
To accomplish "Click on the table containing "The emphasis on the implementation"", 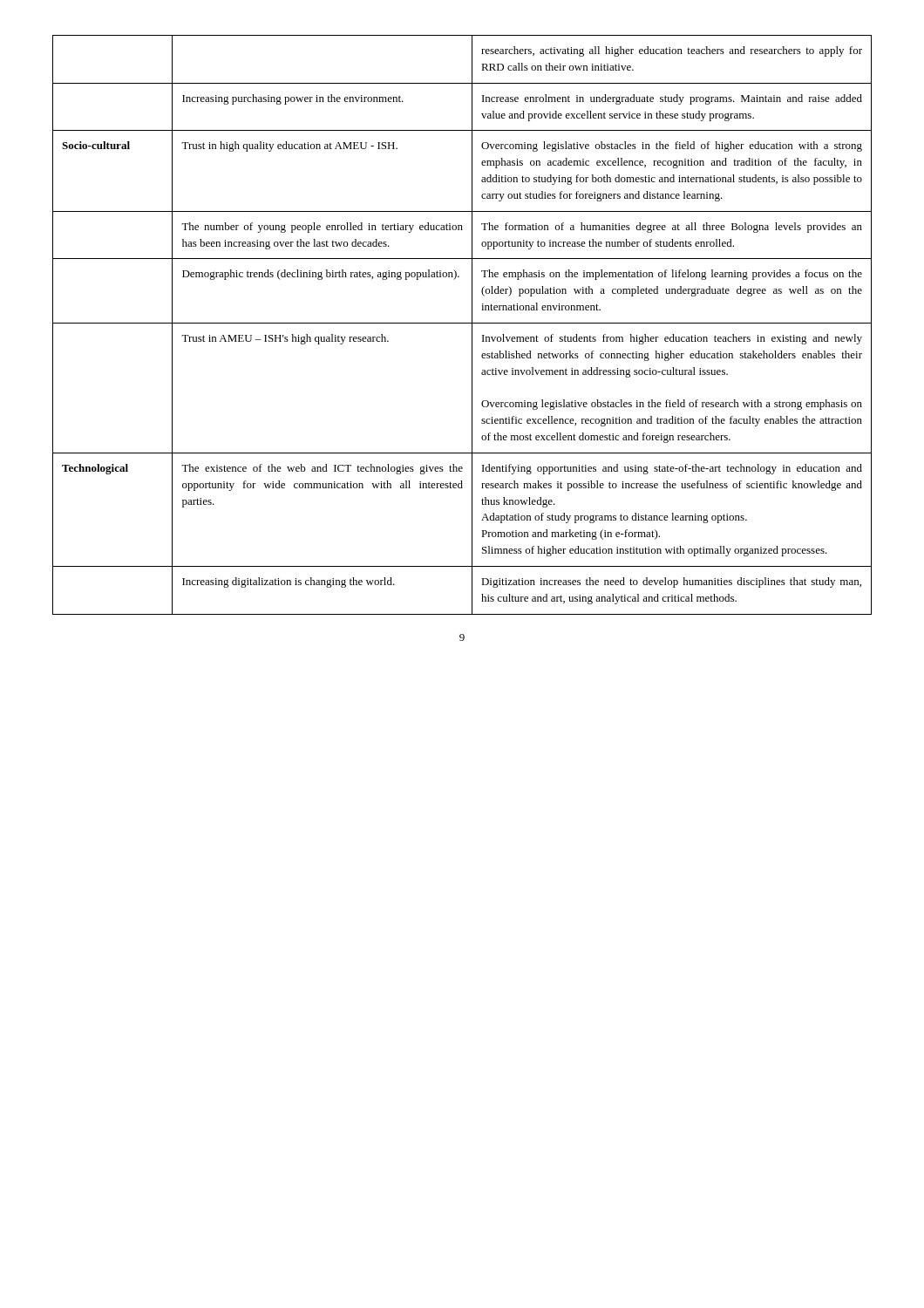I will click(462, 325).
